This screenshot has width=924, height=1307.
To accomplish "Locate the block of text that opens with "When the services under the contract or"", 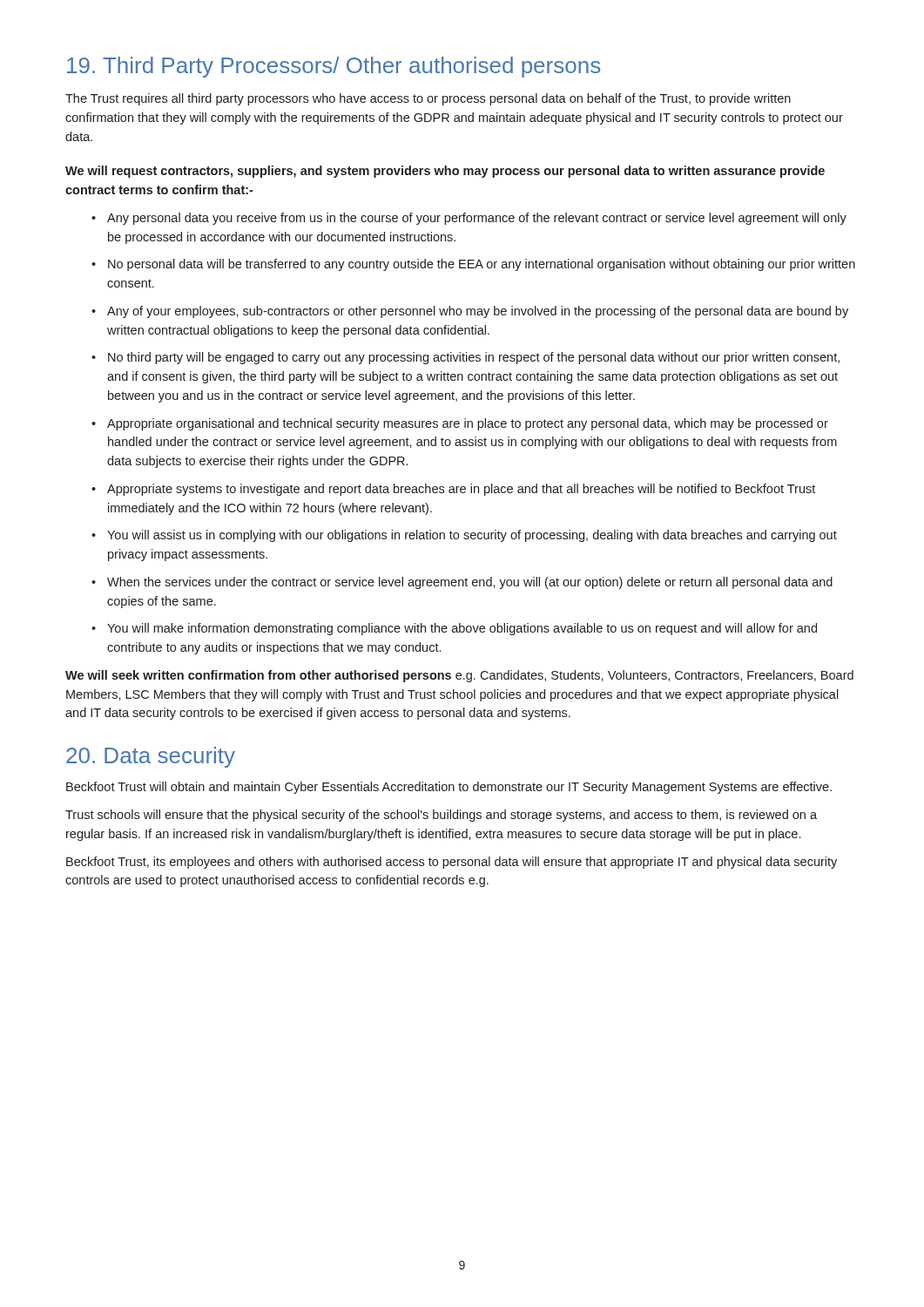I will 475,592.
